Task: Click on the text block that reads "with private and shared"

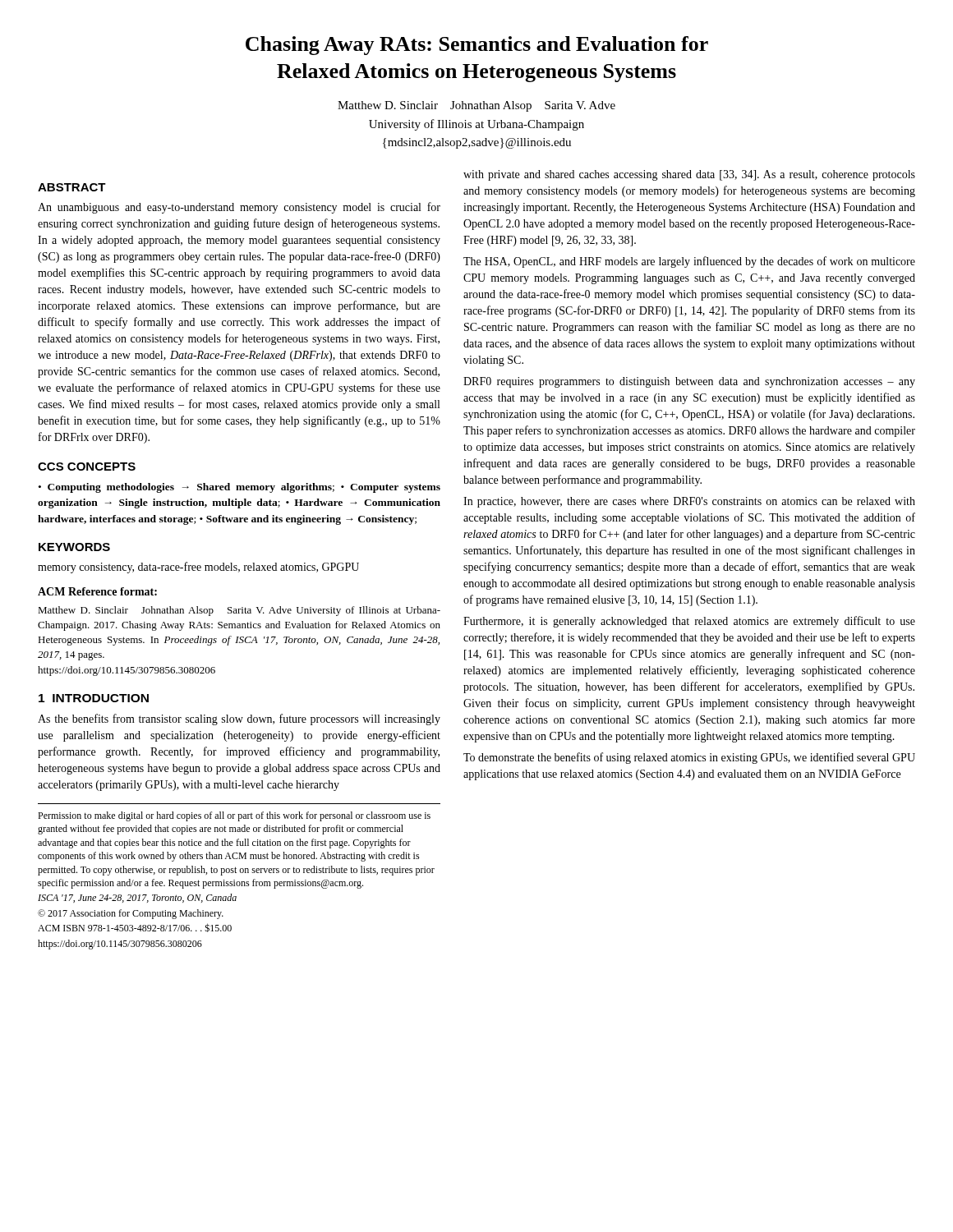Action: (x=689, y=207)
